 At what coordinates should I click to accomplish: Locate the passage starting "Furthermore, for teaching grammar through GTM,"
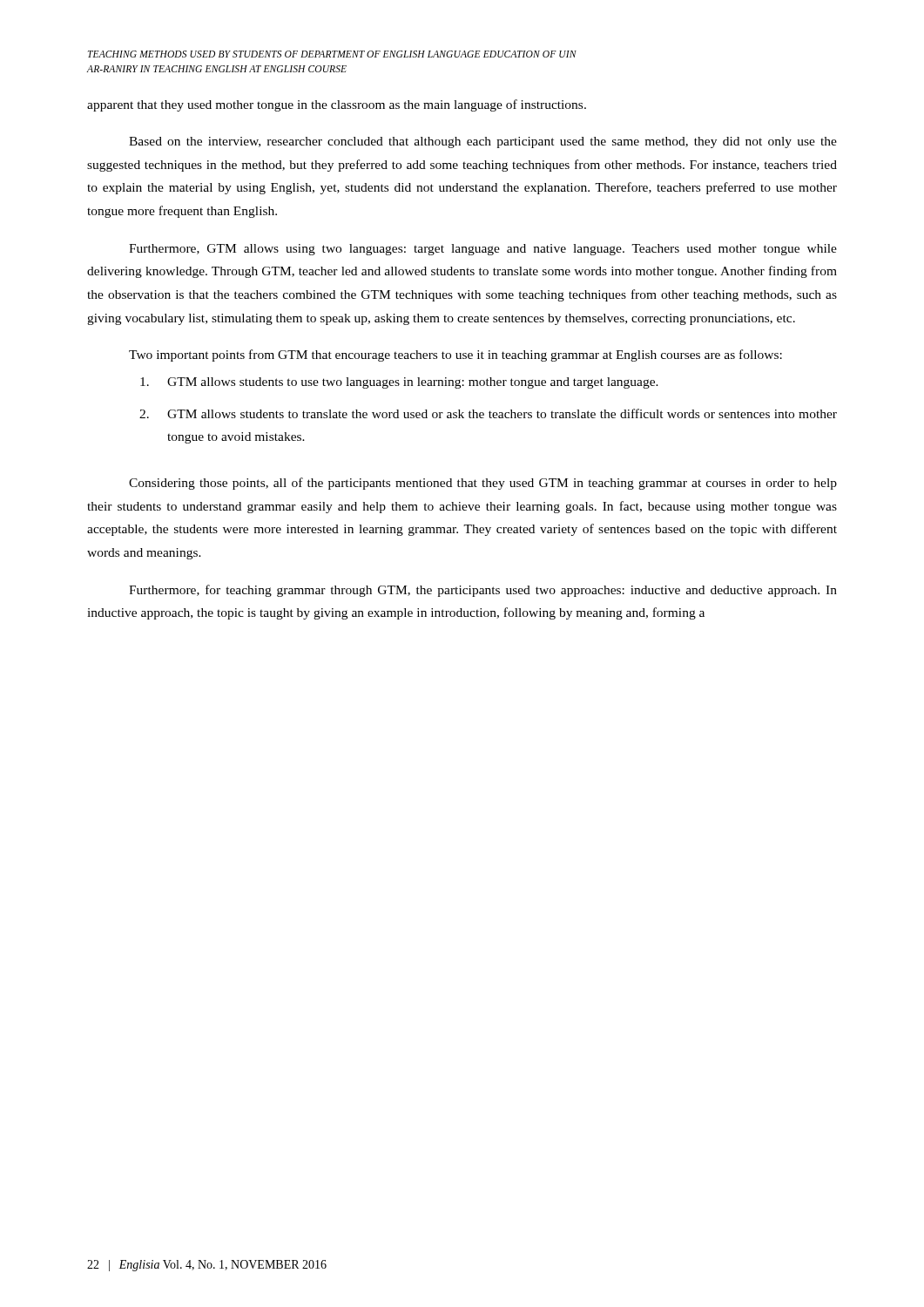(x=462, y=601)
